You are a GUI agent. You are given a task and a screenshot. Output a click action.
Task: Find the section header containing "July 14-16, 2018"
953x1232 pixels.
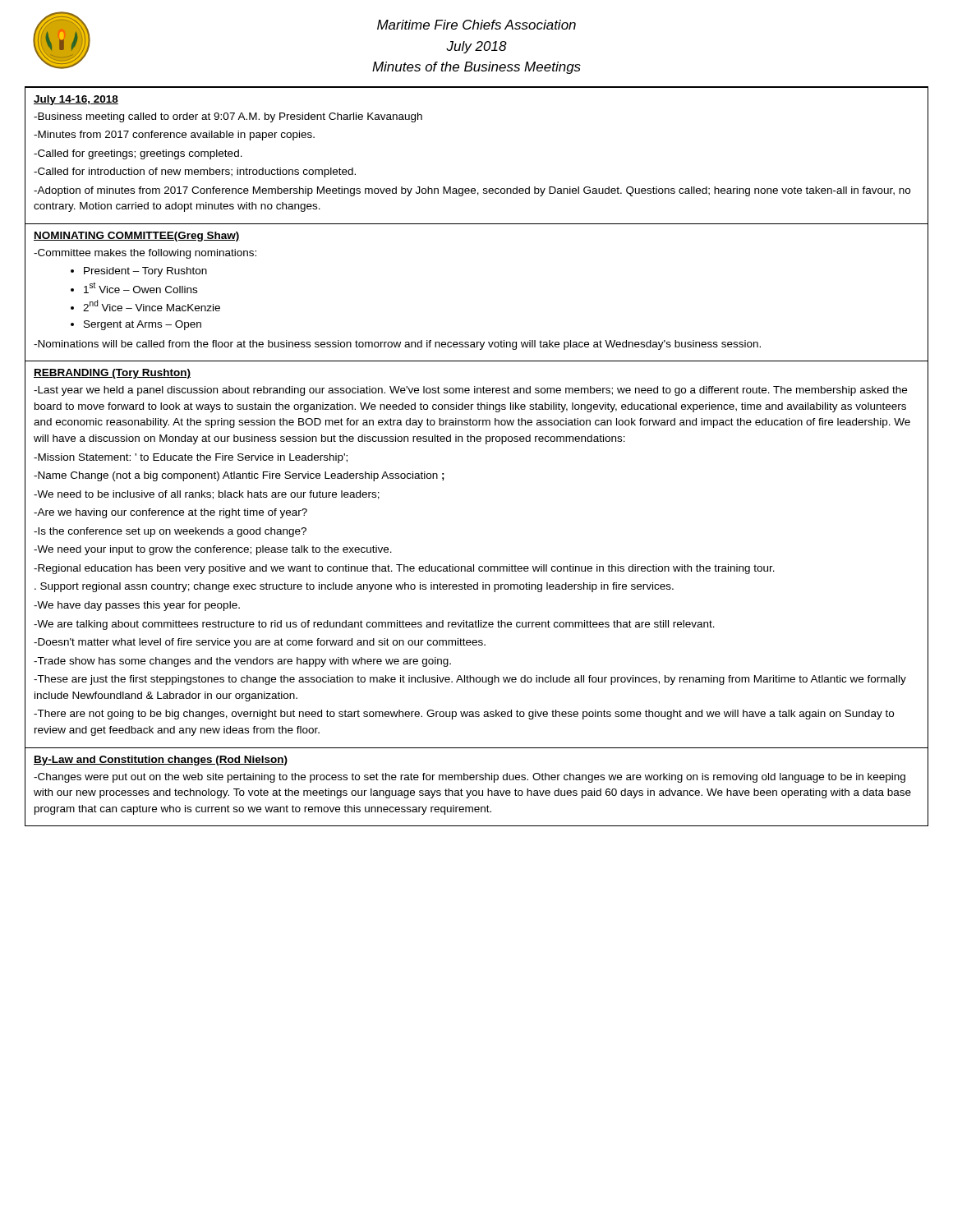[x=76, y=99]
